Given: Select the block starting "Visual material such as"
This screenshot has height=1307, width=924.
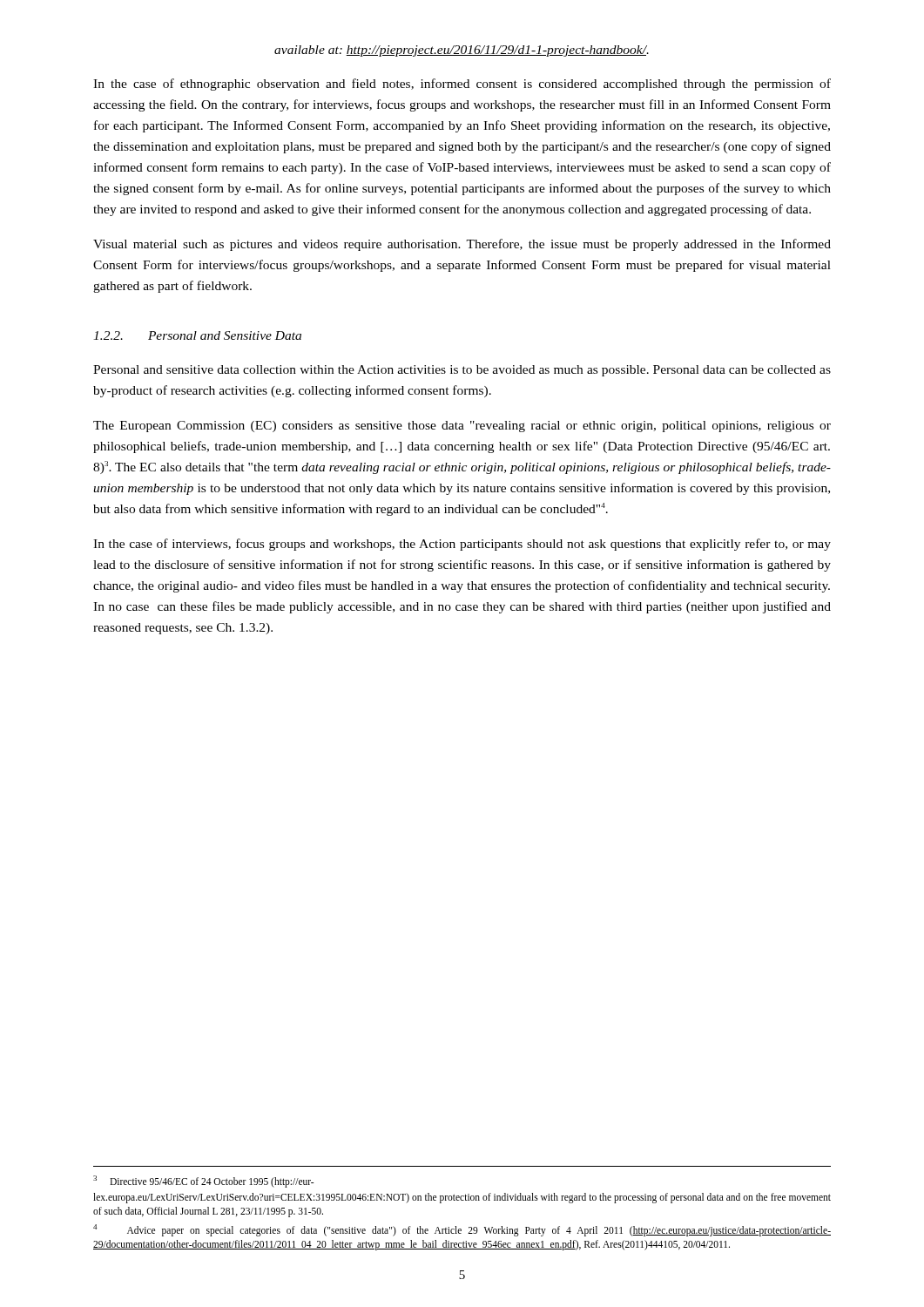Looking at the screenshot, I should 462,265.
